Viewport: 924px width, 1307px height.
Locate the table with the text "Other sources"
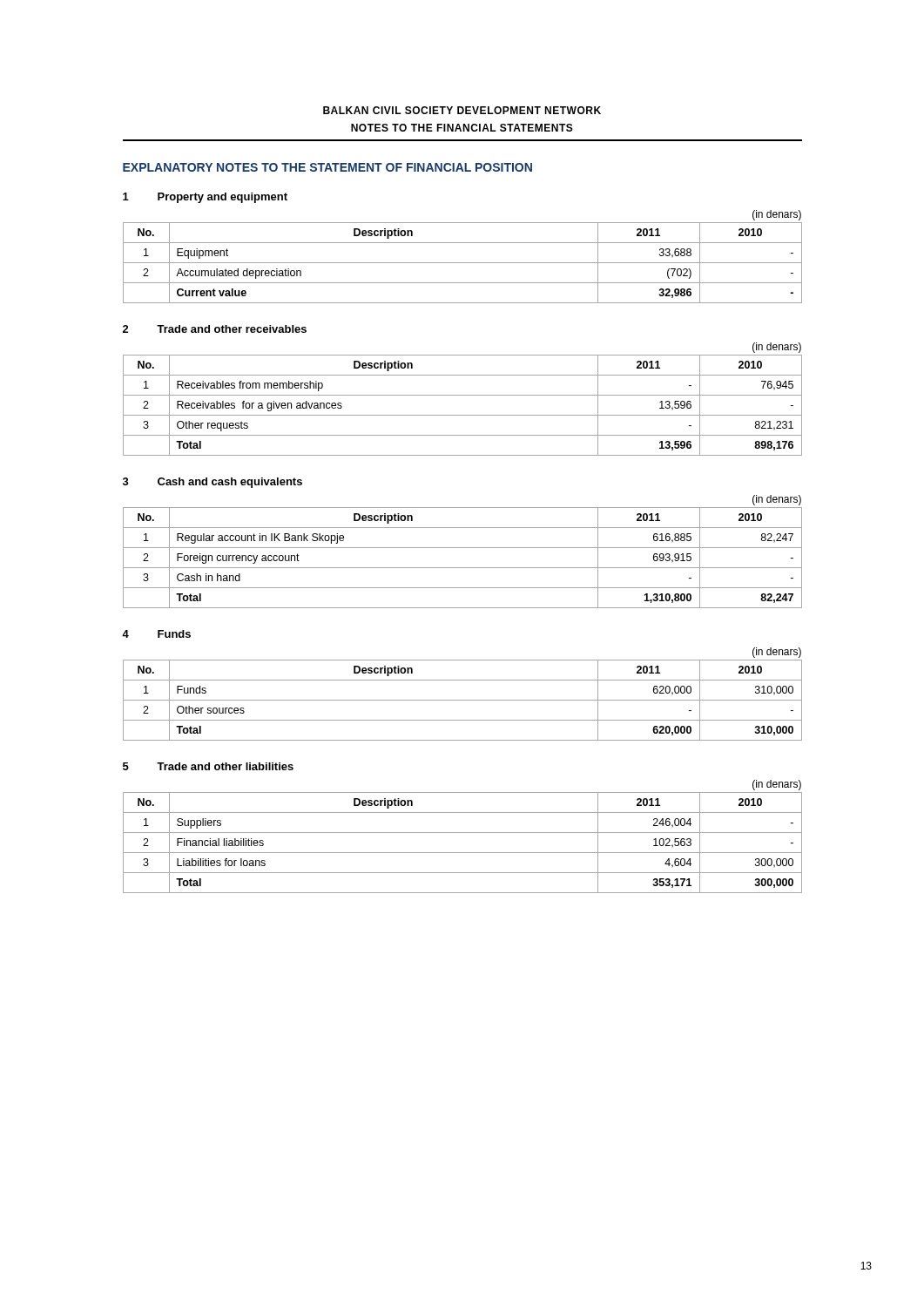[462, 700]
